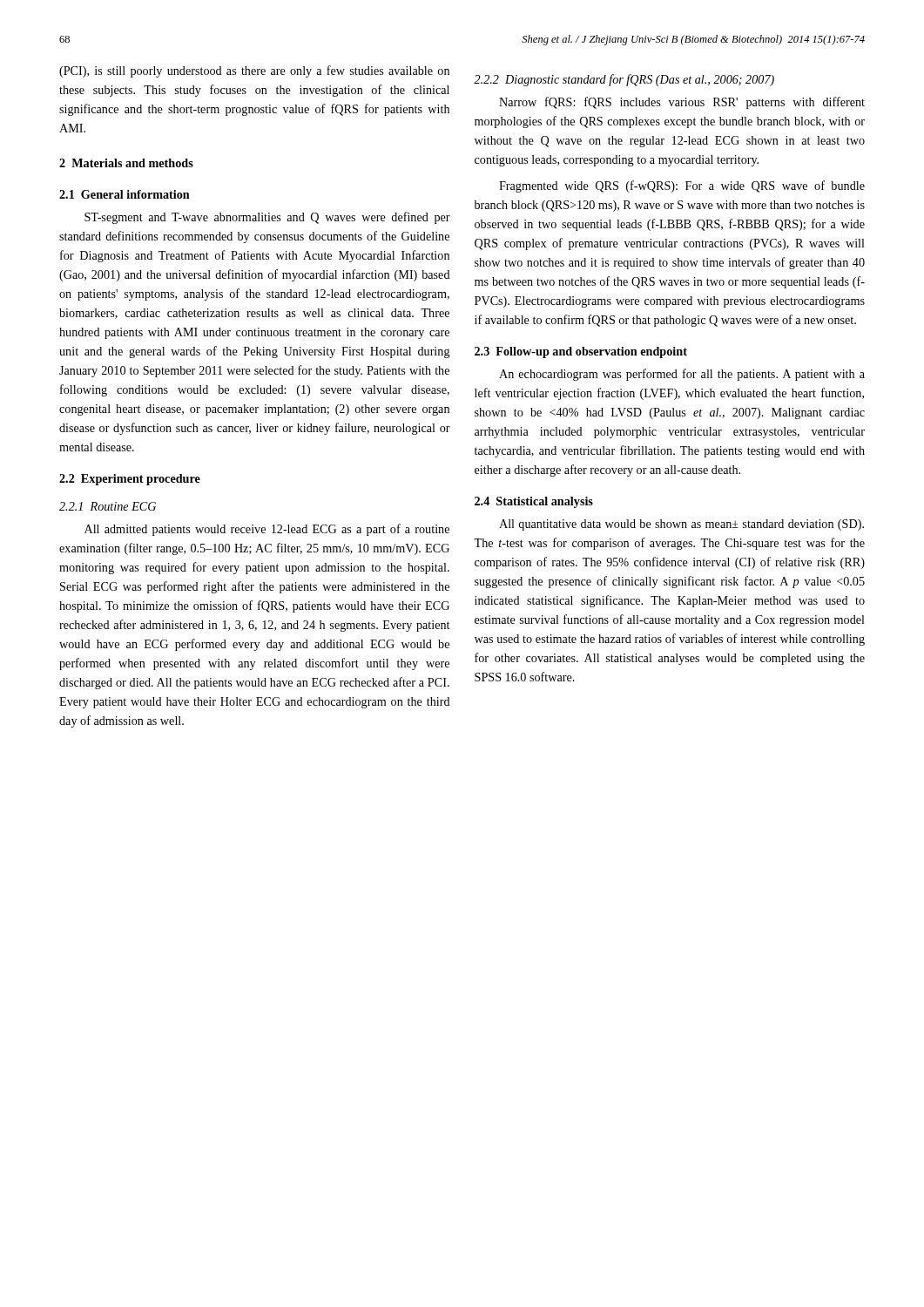Where is the passage that starts "All quantitative data would"?
Viewport: 924px width, 1307px height.
coord(669,600)
